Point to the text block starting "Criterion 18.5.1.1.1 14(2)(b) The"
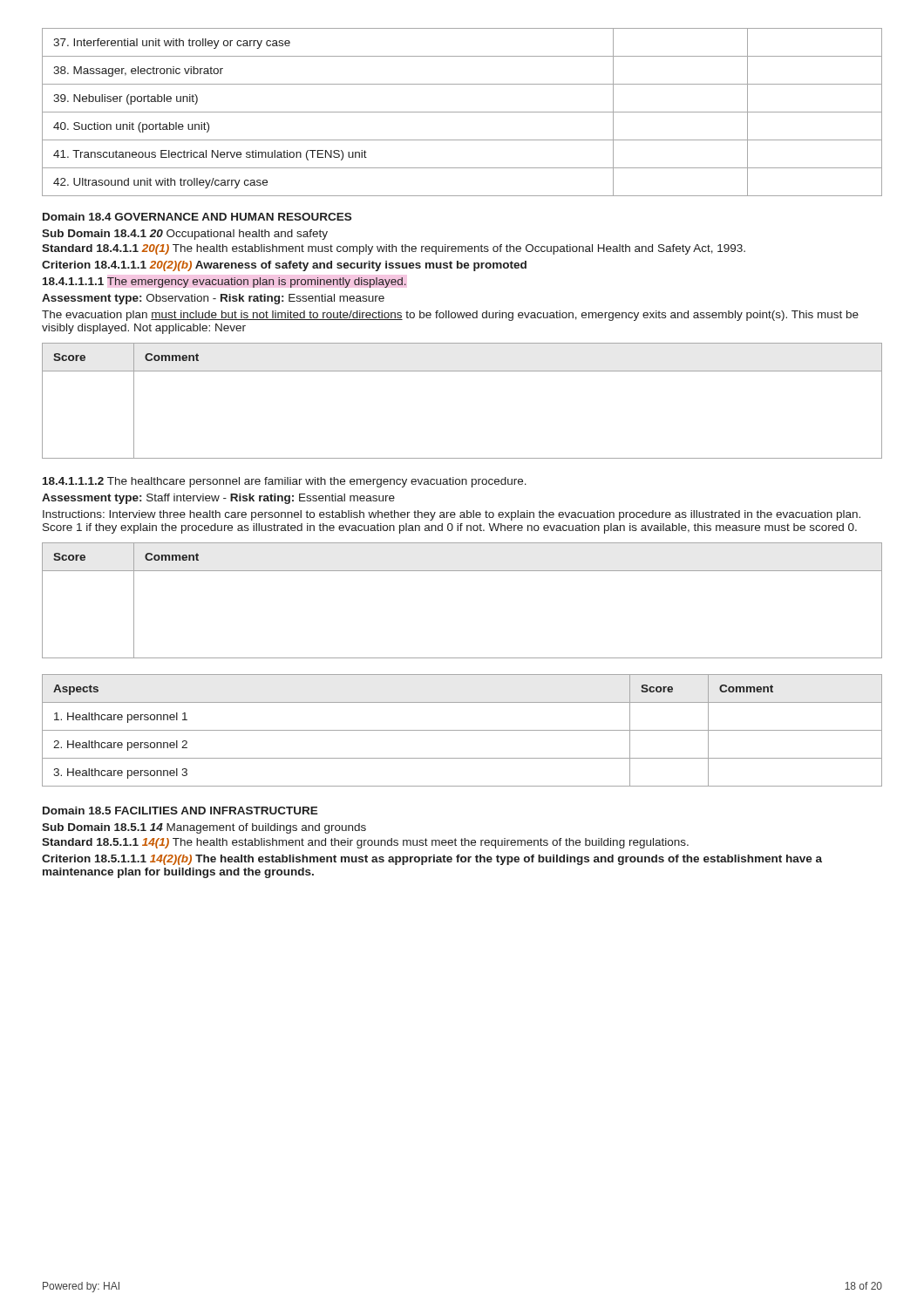 coord(432,865)
